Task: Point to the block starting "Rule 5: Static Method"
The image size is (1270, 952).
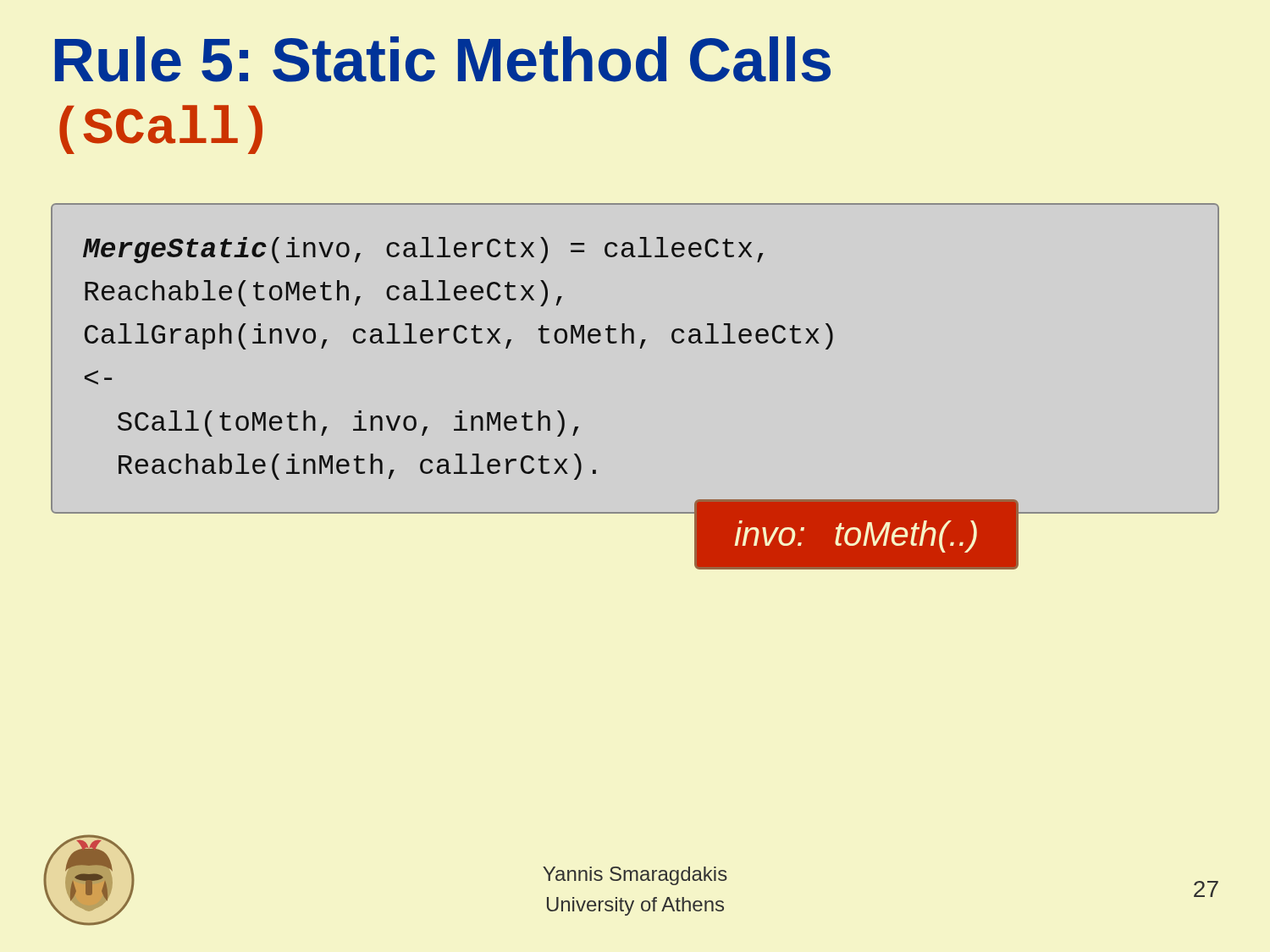Action: click(442, 92)
